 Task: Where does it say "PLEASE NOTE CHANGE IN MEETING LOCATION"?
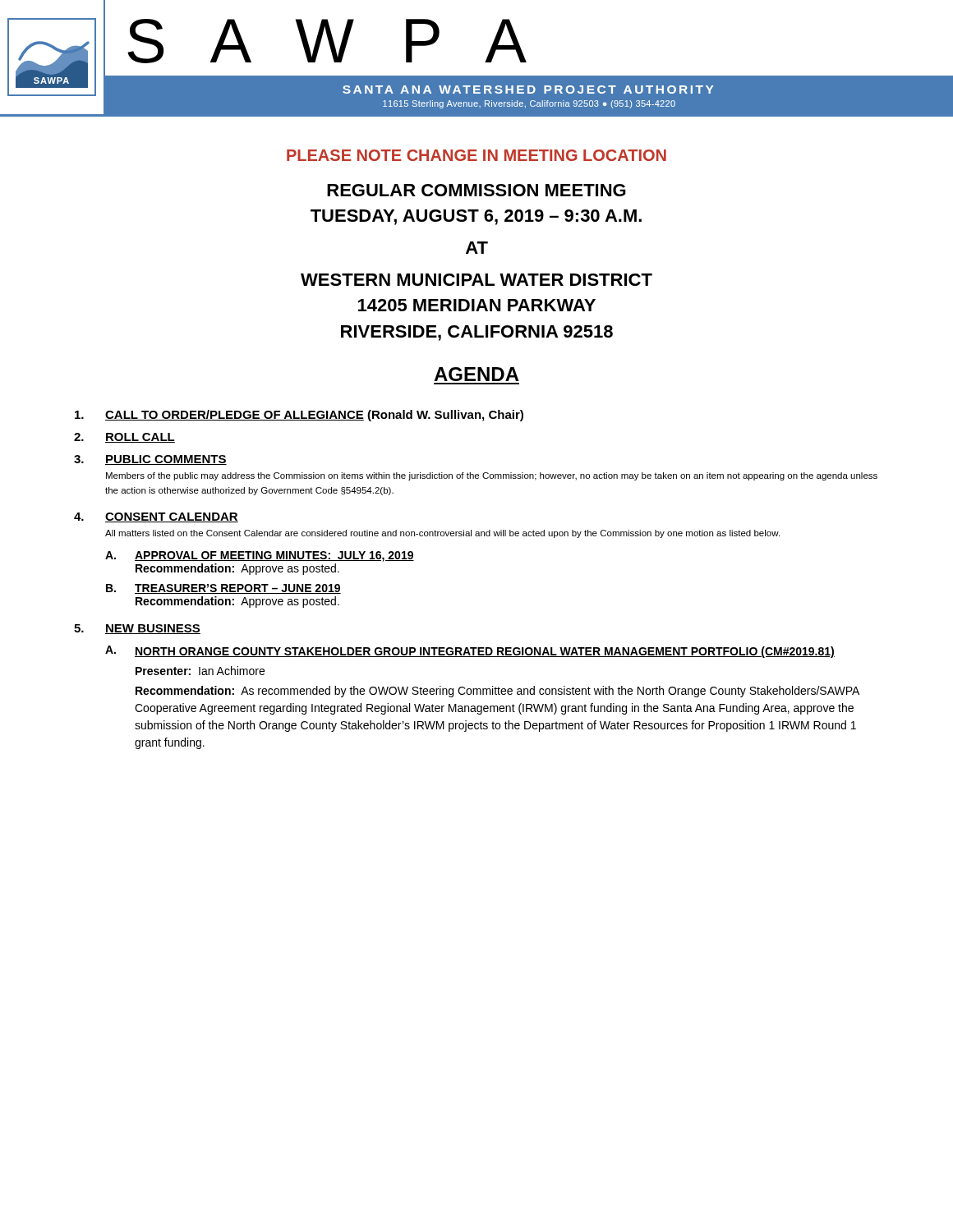[x=476, y=155]
